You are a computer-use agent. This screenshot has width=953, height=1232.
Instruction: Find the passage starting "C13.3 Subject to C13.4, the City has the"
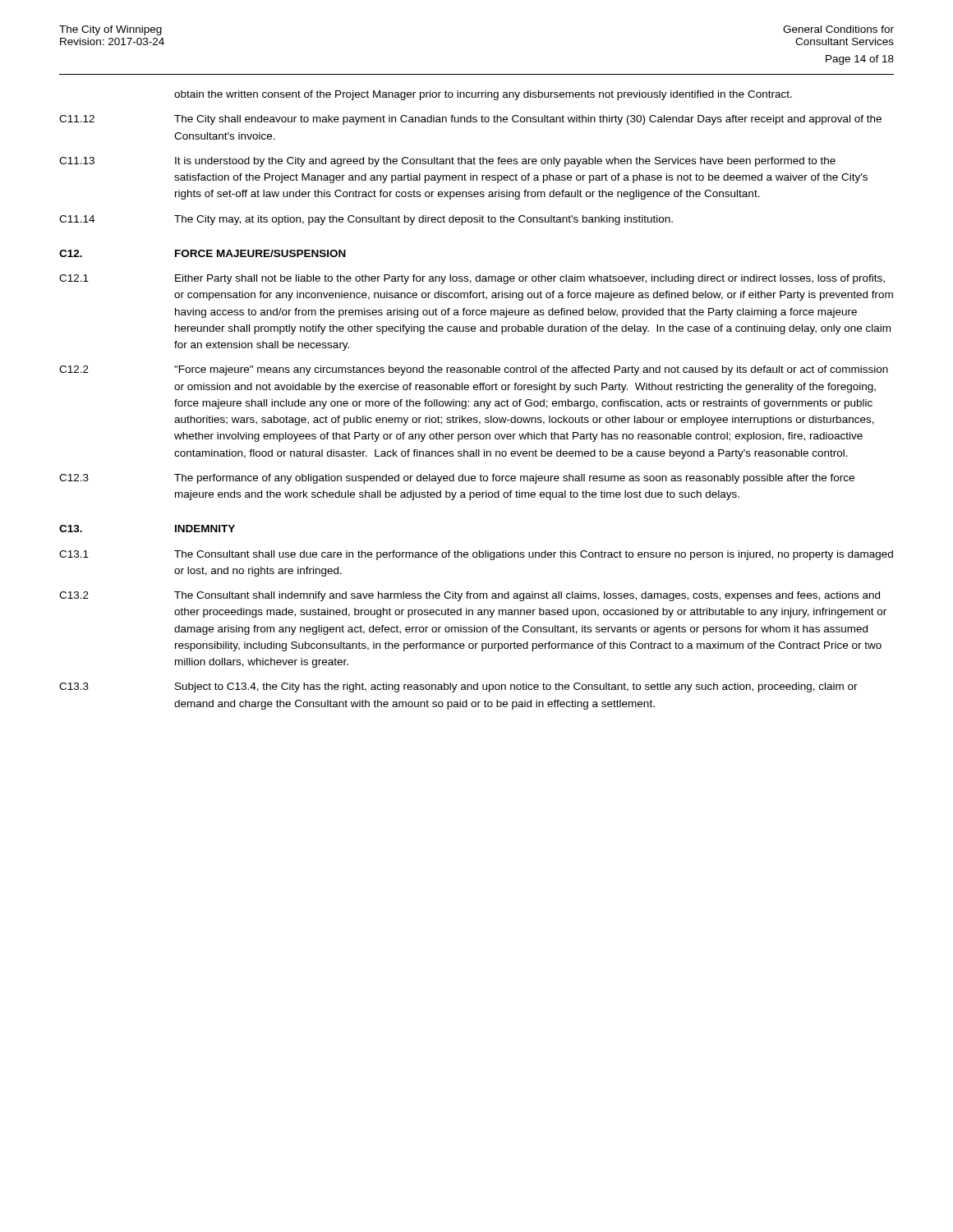click(476, 695)
